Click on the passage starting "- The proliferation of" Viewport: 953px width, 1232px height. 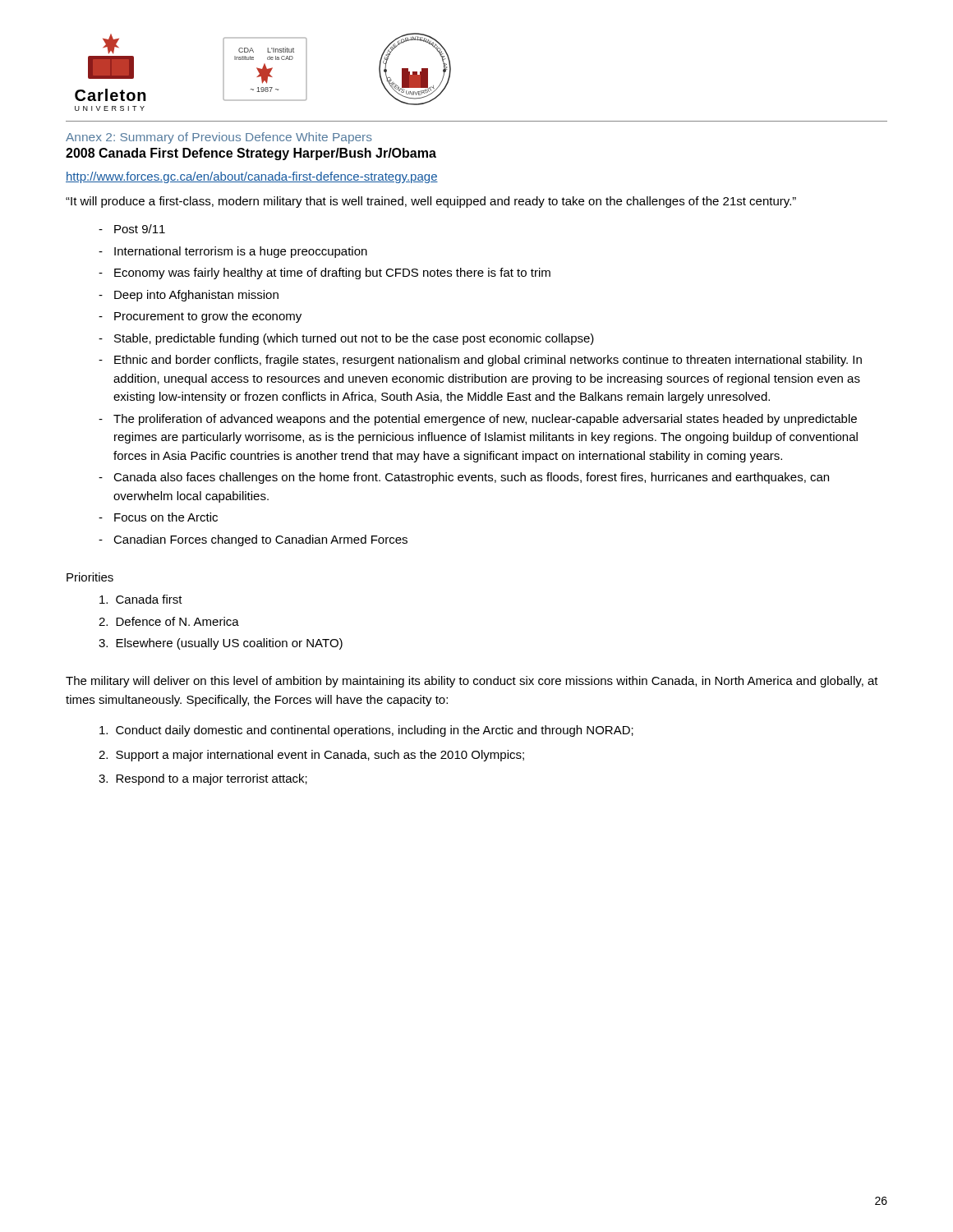click(493, 437)
